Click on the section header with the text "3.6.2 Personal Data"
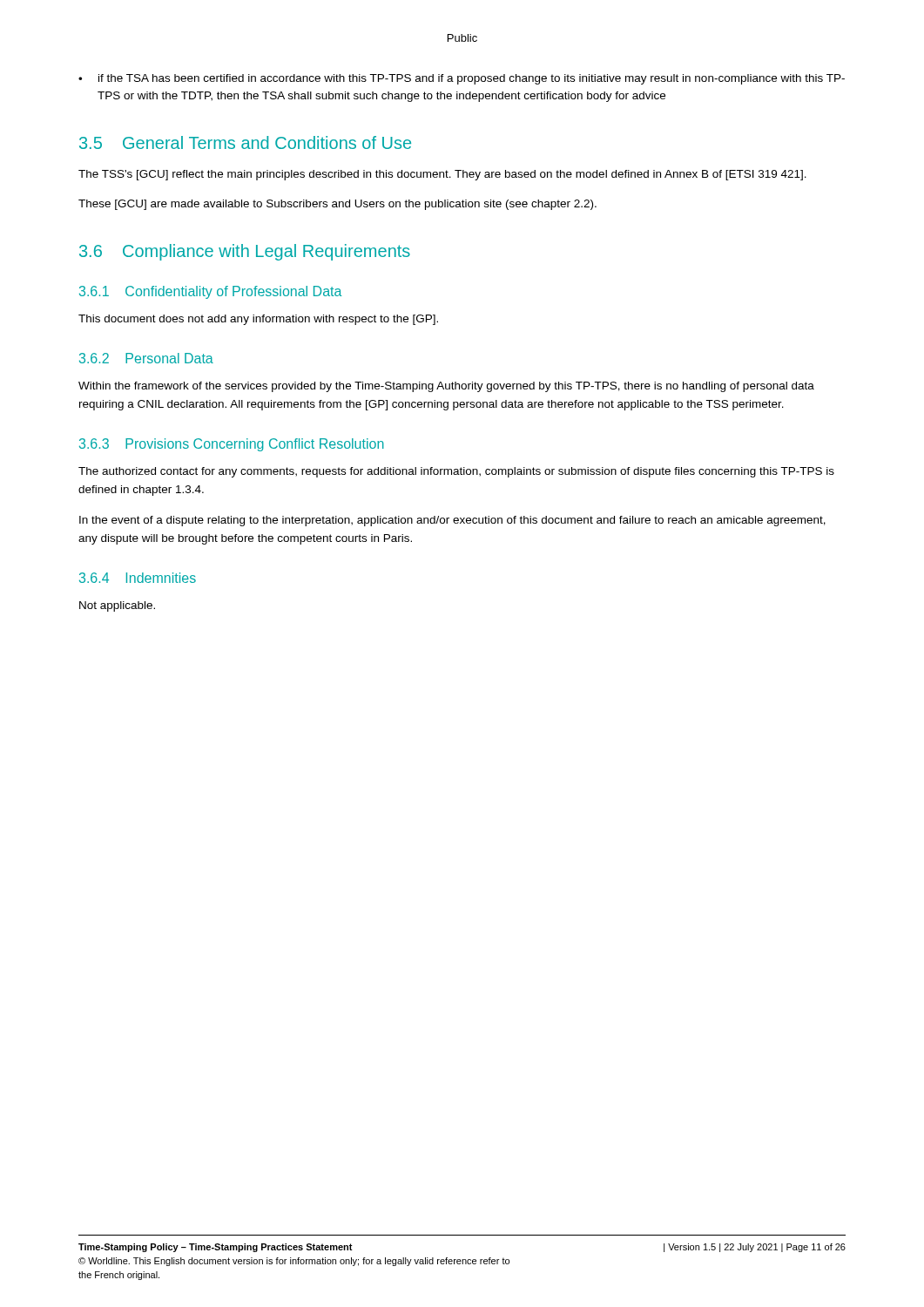 point(146,359)
